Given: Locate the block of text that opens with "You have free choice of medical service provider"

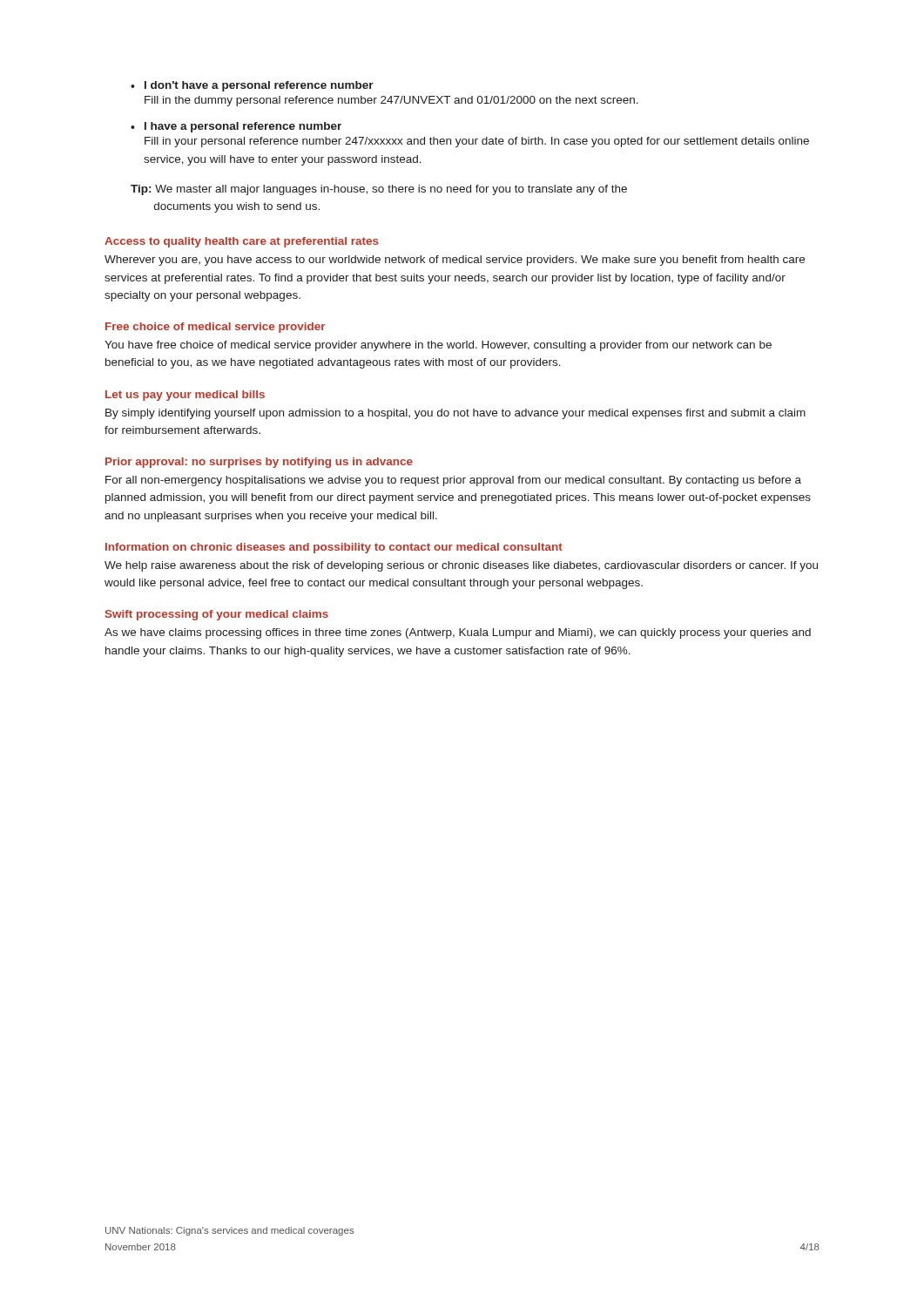Looking at the screenshot, I should [x=438, y=353].
